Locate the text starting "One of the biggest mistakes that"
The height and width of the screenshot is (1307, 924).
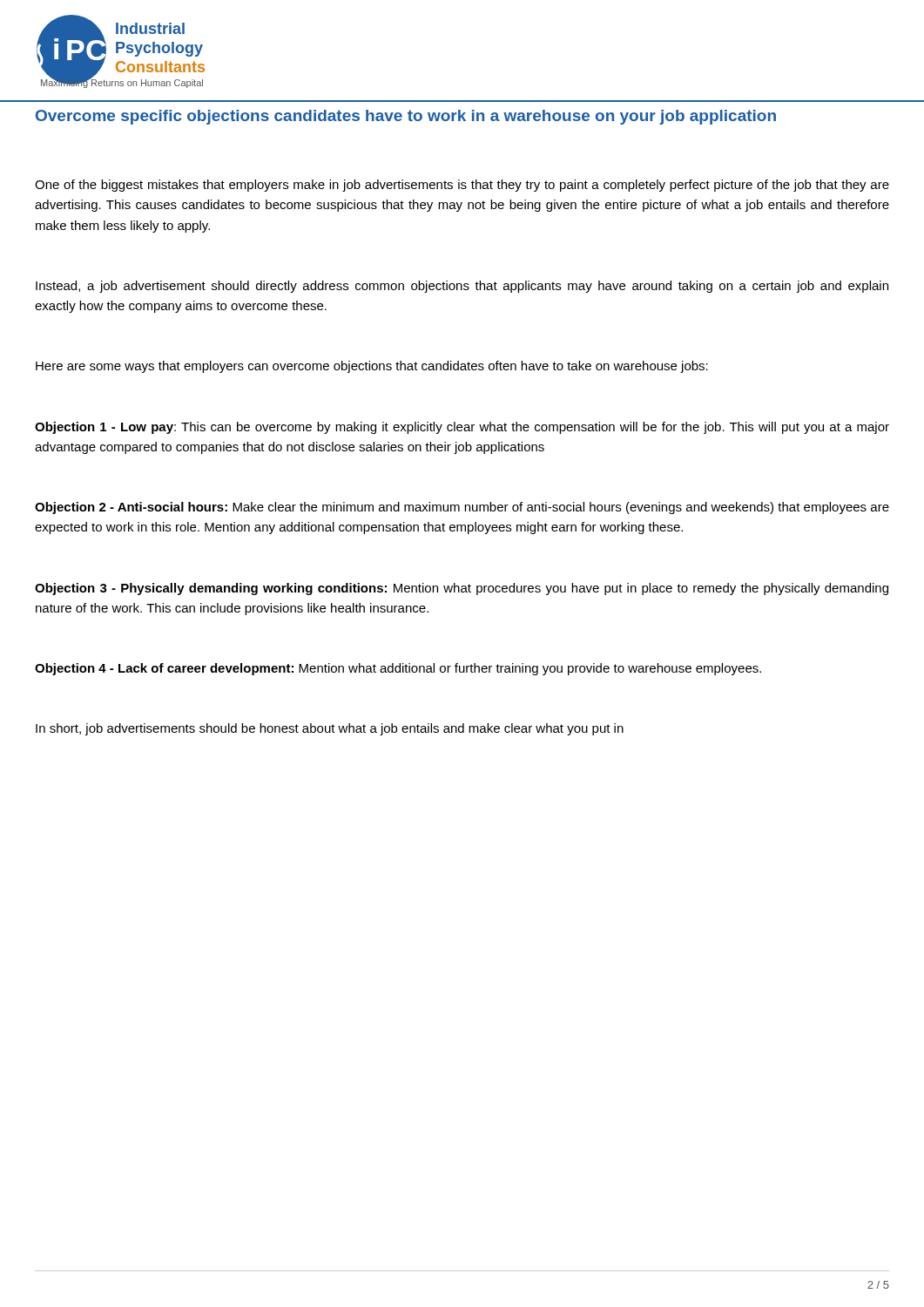coord(462,205)
